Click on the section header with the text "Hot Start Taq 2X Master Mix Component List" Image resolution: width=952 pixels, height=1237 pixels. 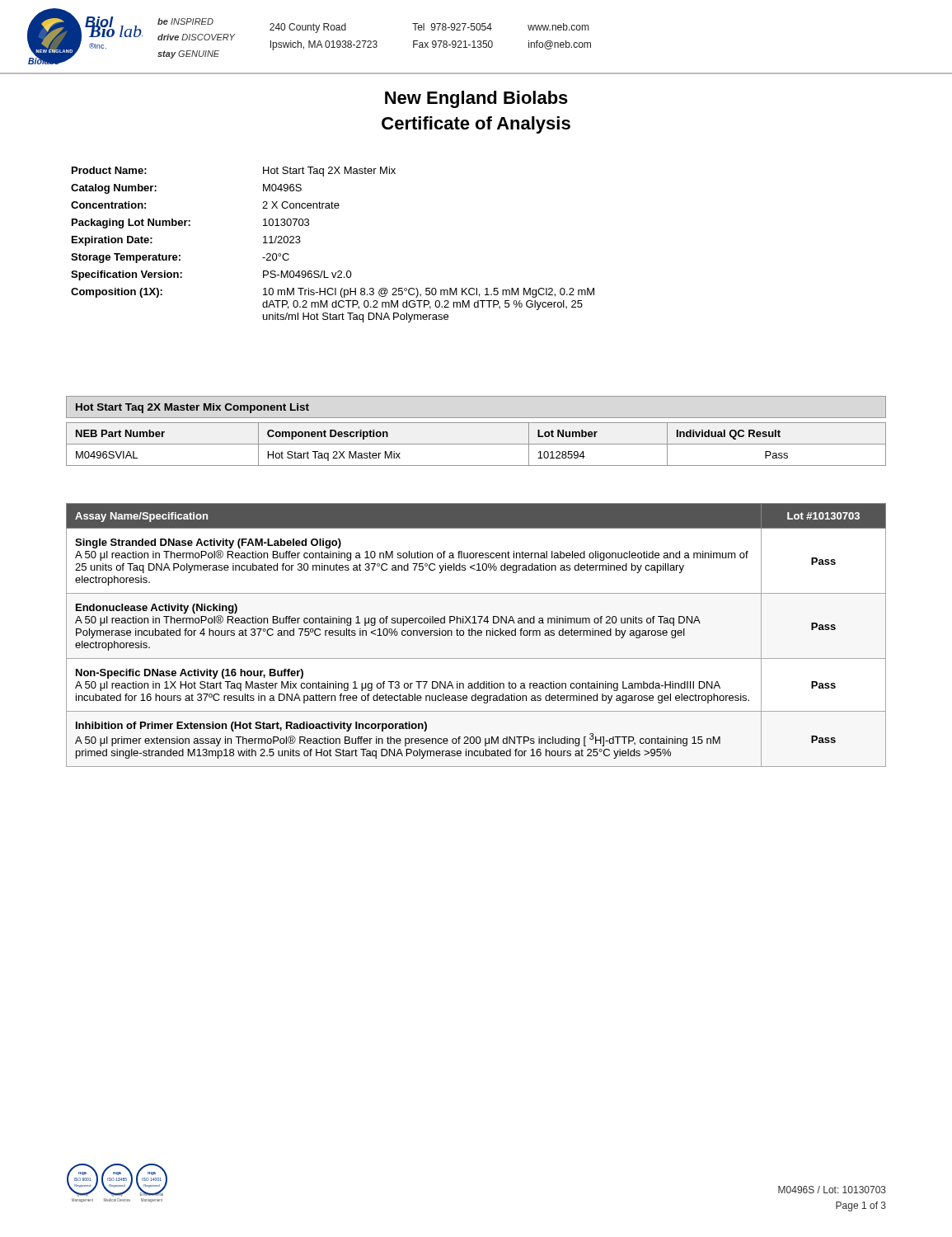(476, 407)
